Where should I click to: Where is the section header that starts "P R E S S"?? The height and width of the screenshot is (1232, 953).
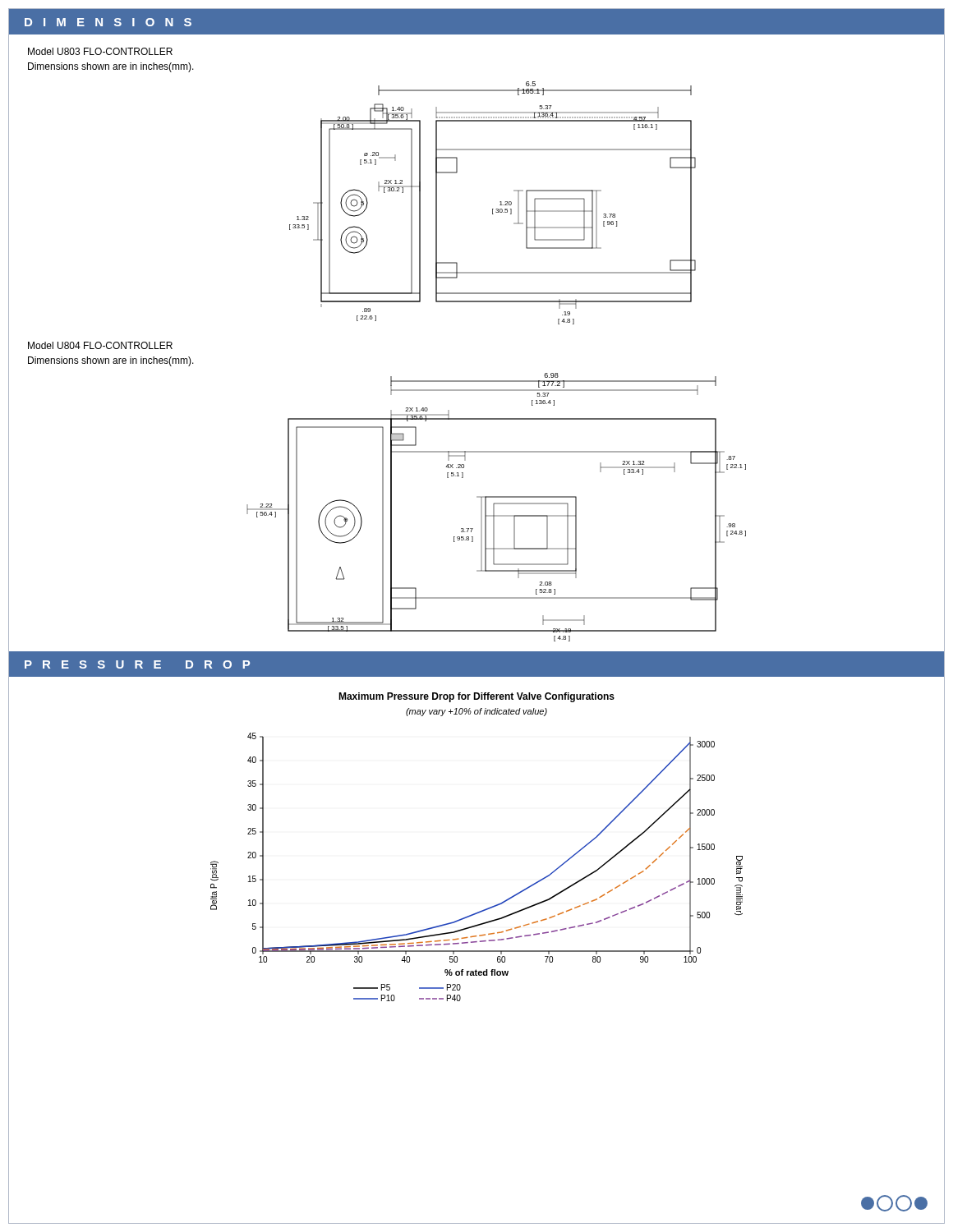pyautogui.click(x=139, y=664)
